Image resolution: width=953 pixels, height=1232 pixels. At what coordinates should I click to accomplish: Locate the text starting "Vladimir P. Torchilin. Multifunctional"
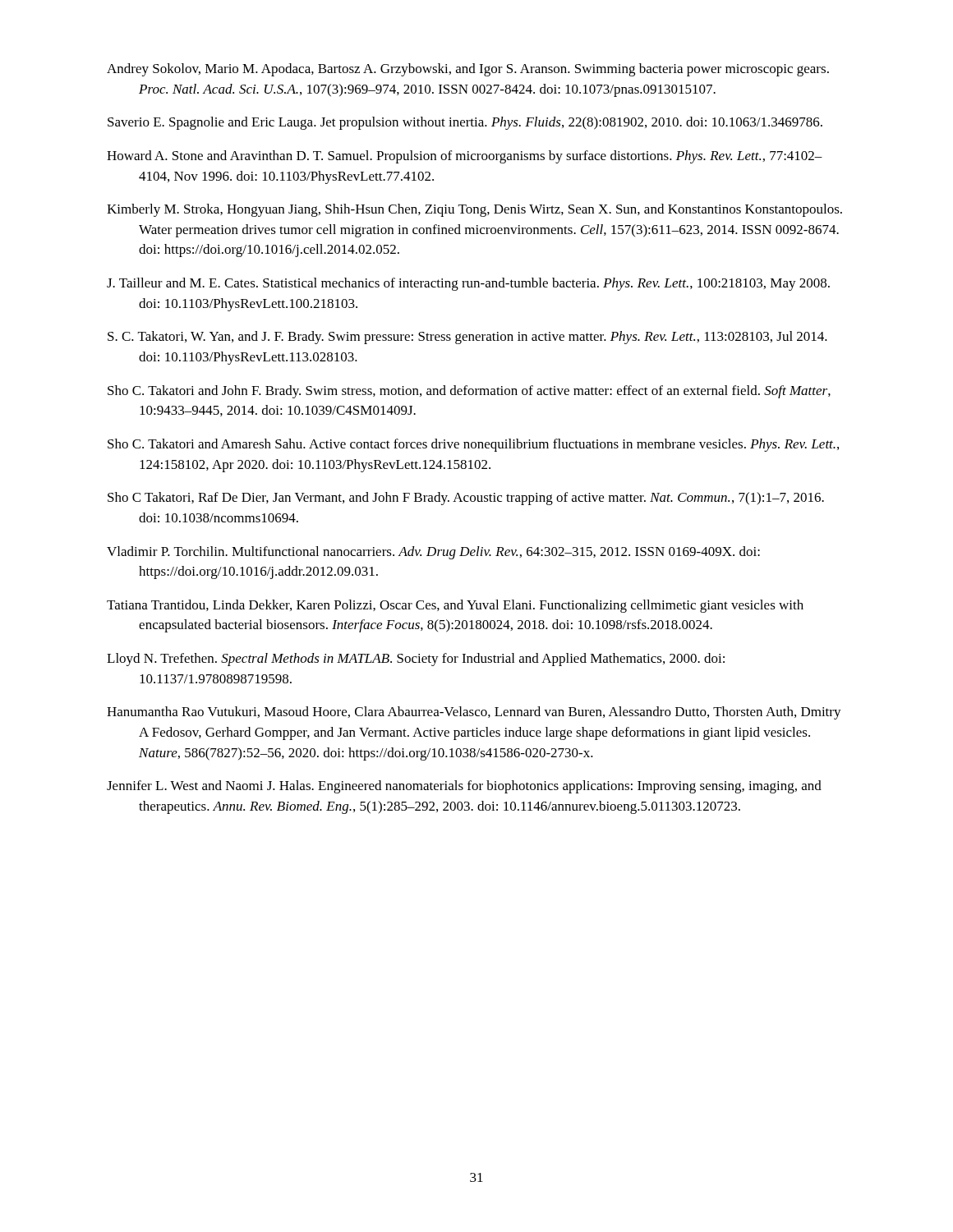point(434,561)
